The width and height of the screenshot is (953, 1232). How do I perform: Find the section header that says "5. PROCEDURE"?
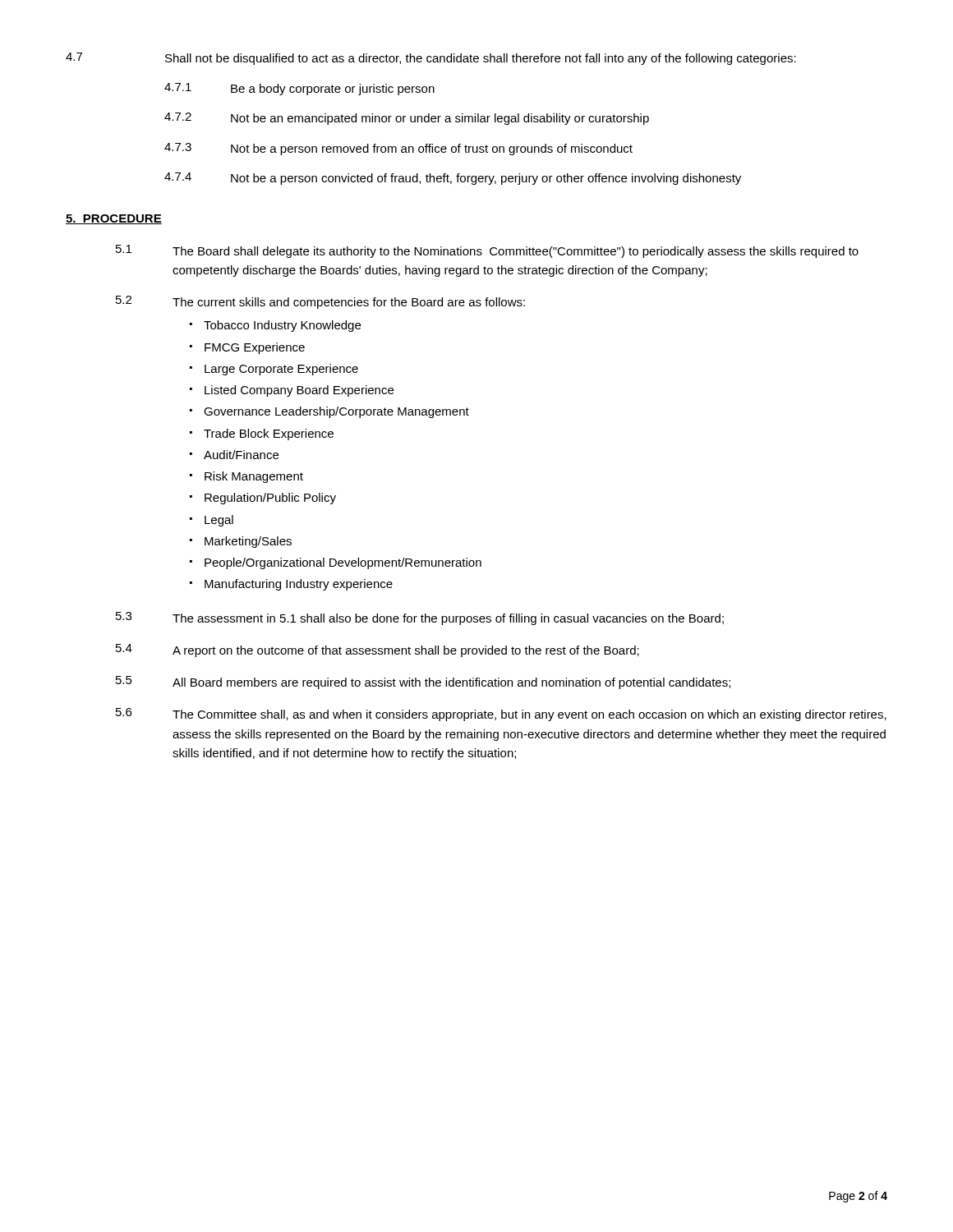click(114, 218)
